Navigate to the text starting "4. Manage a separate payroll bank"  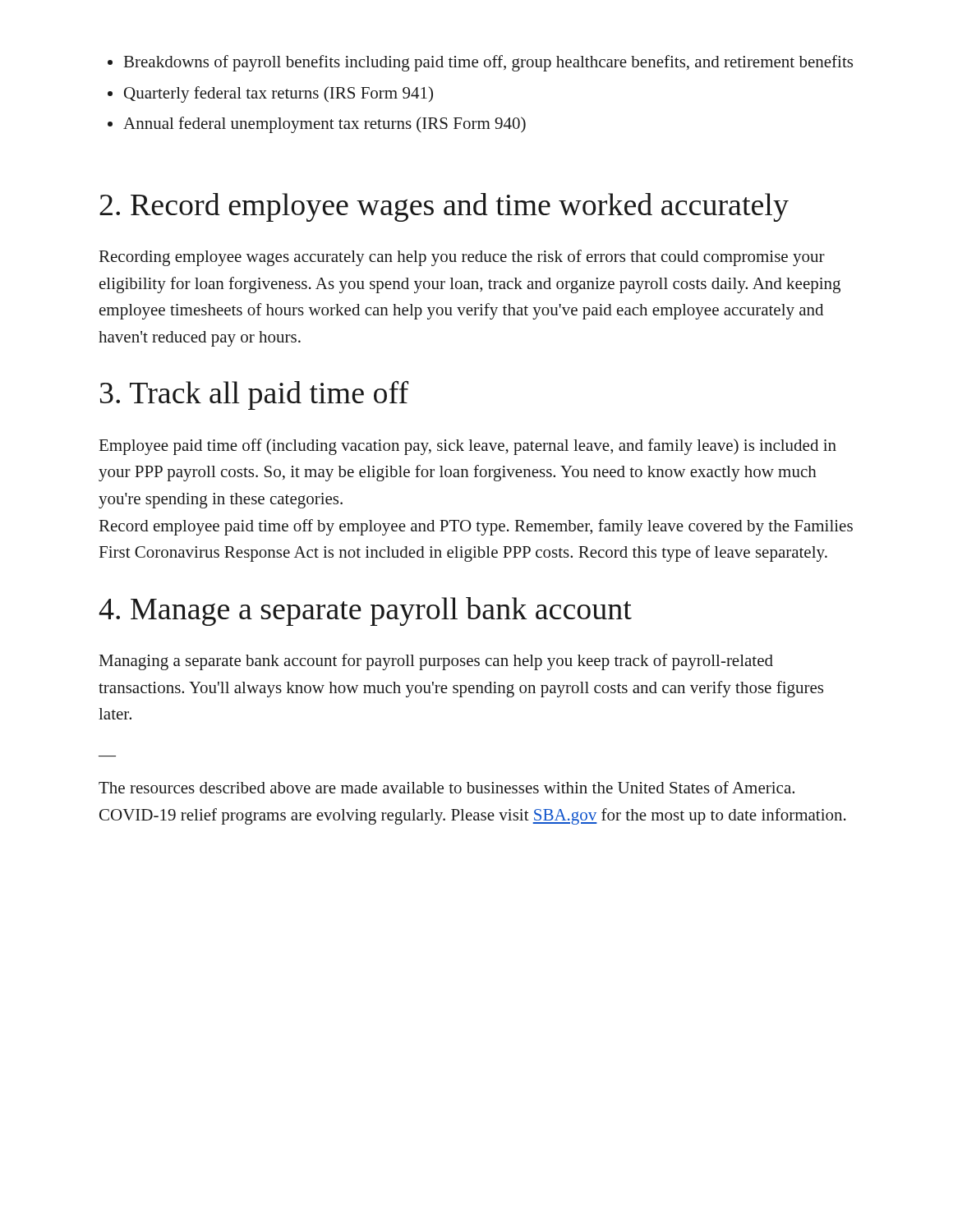click(x=365, y=608)
